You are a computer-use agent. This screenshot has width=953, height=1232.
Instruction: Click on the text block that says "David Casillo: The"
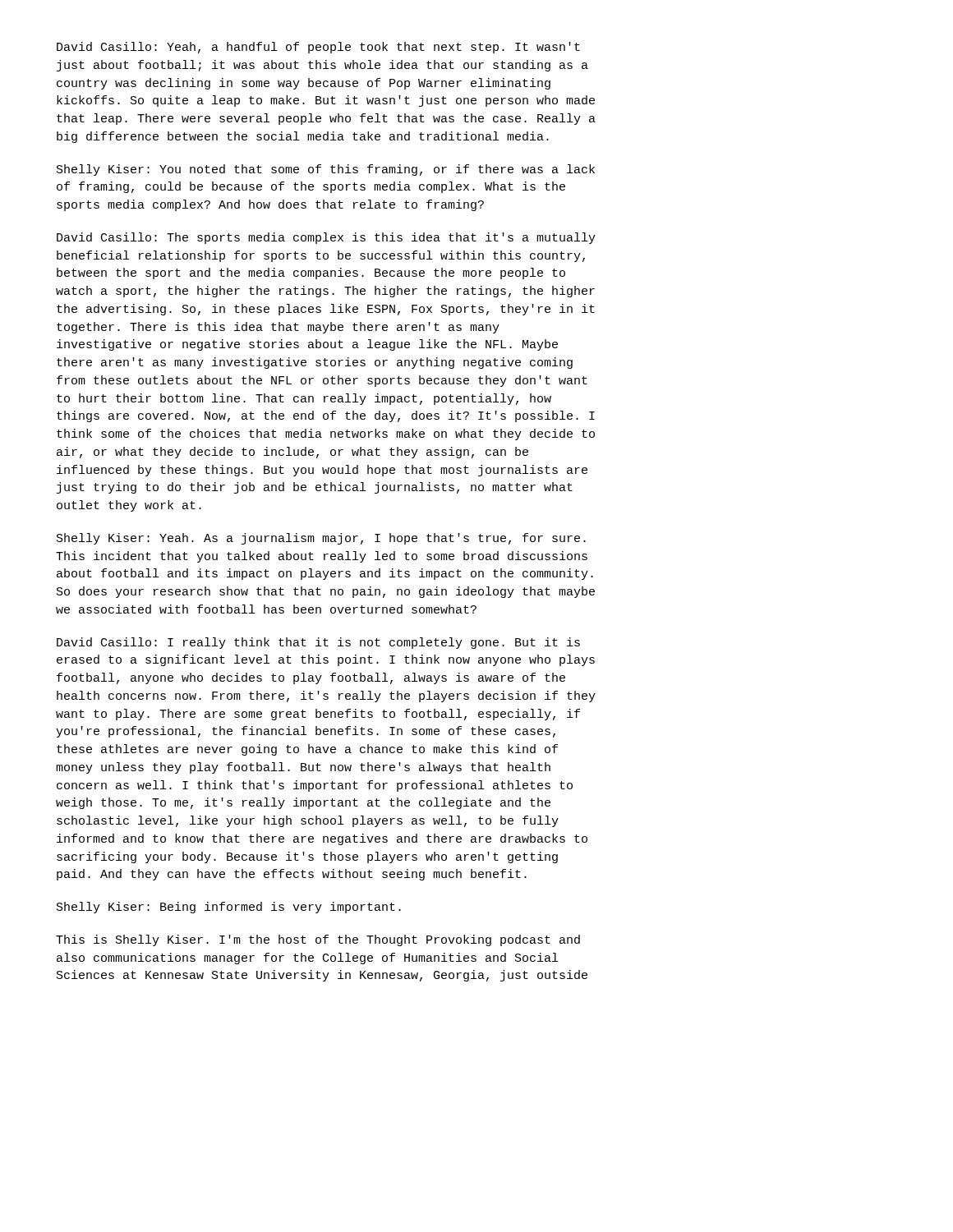(326, 372)
